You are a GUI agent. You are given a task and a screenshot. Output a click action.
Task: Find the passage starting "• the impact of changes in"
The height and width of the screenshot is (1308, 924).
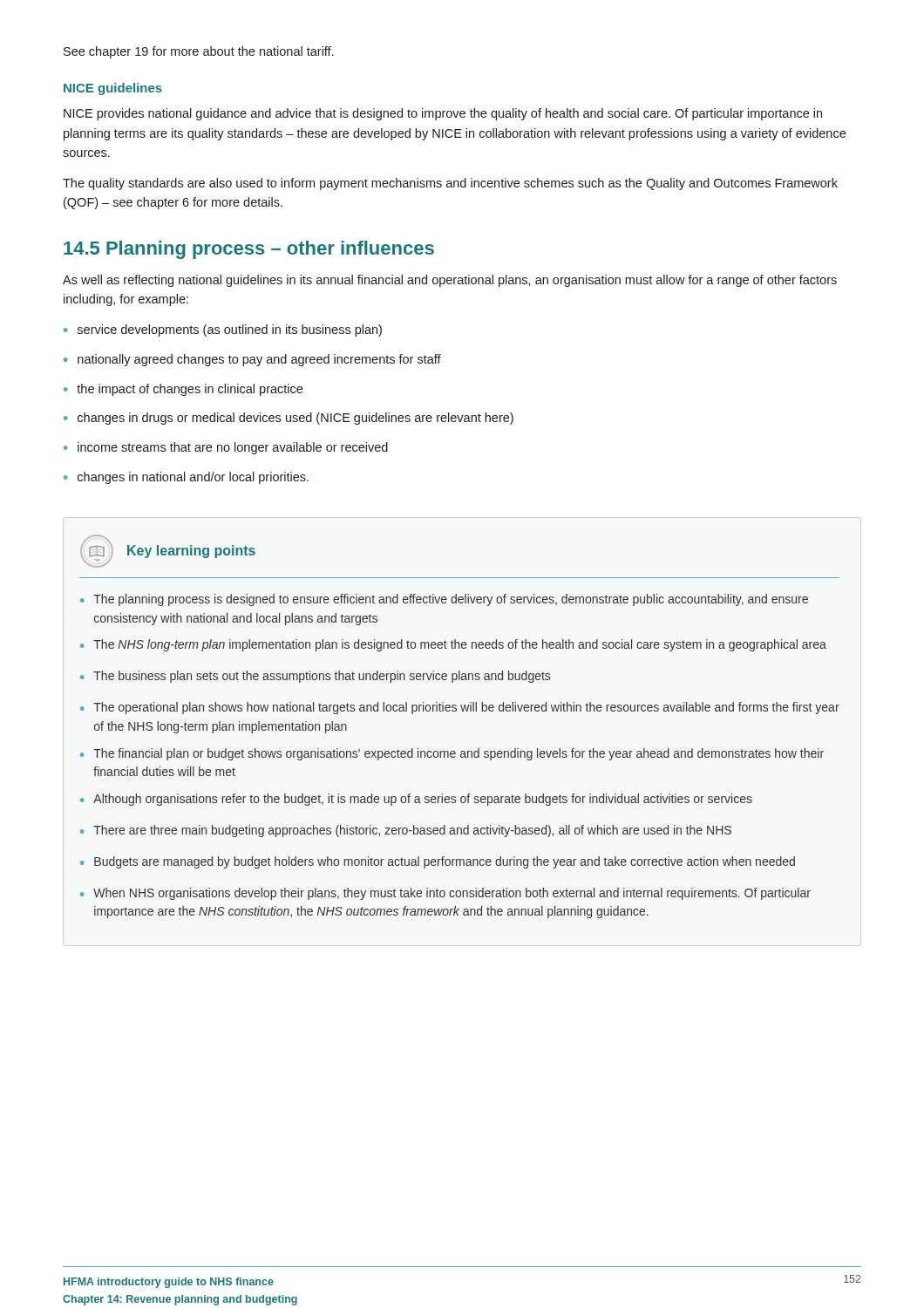[x=183, y=391]
